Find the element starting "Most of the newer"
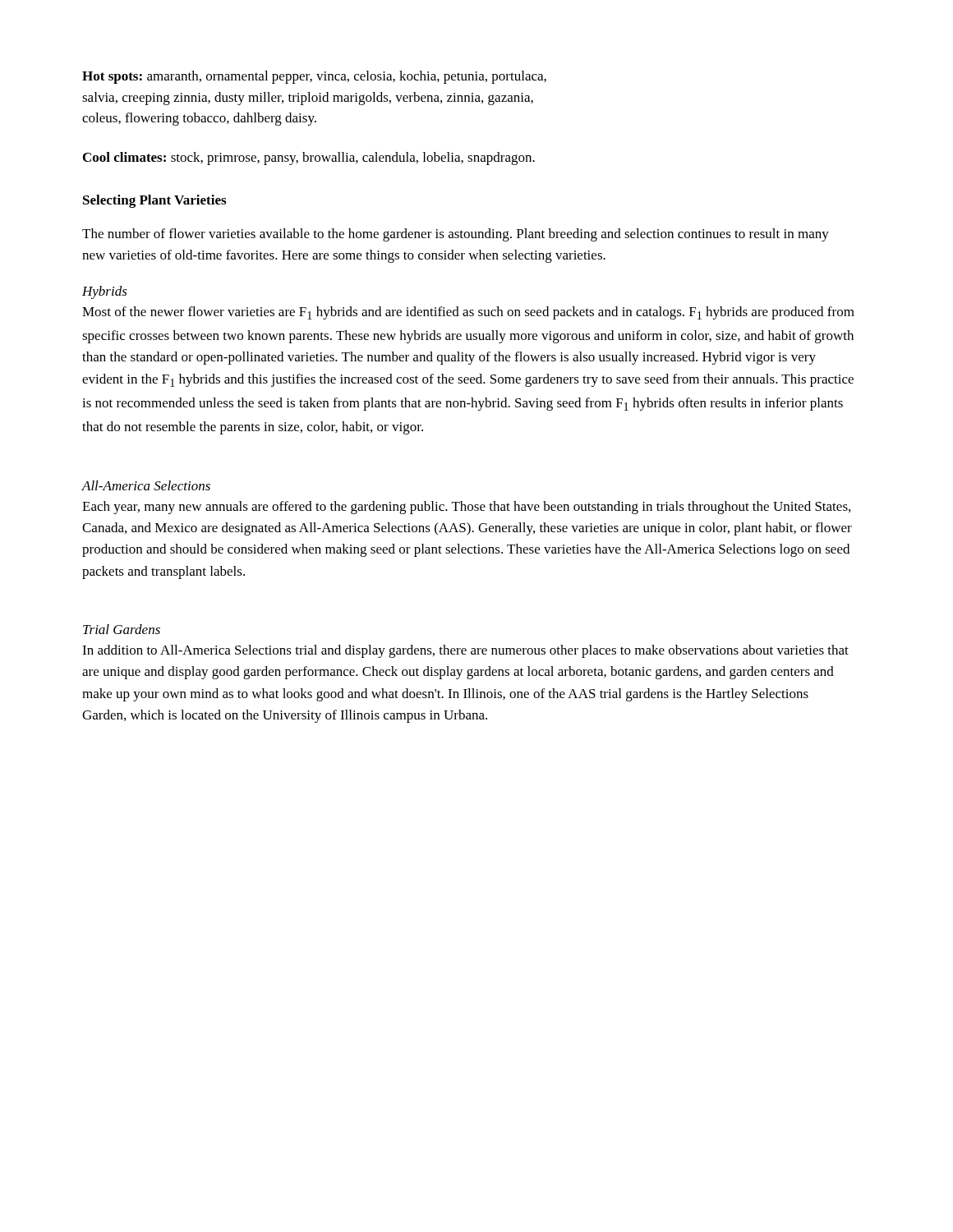 468,369
